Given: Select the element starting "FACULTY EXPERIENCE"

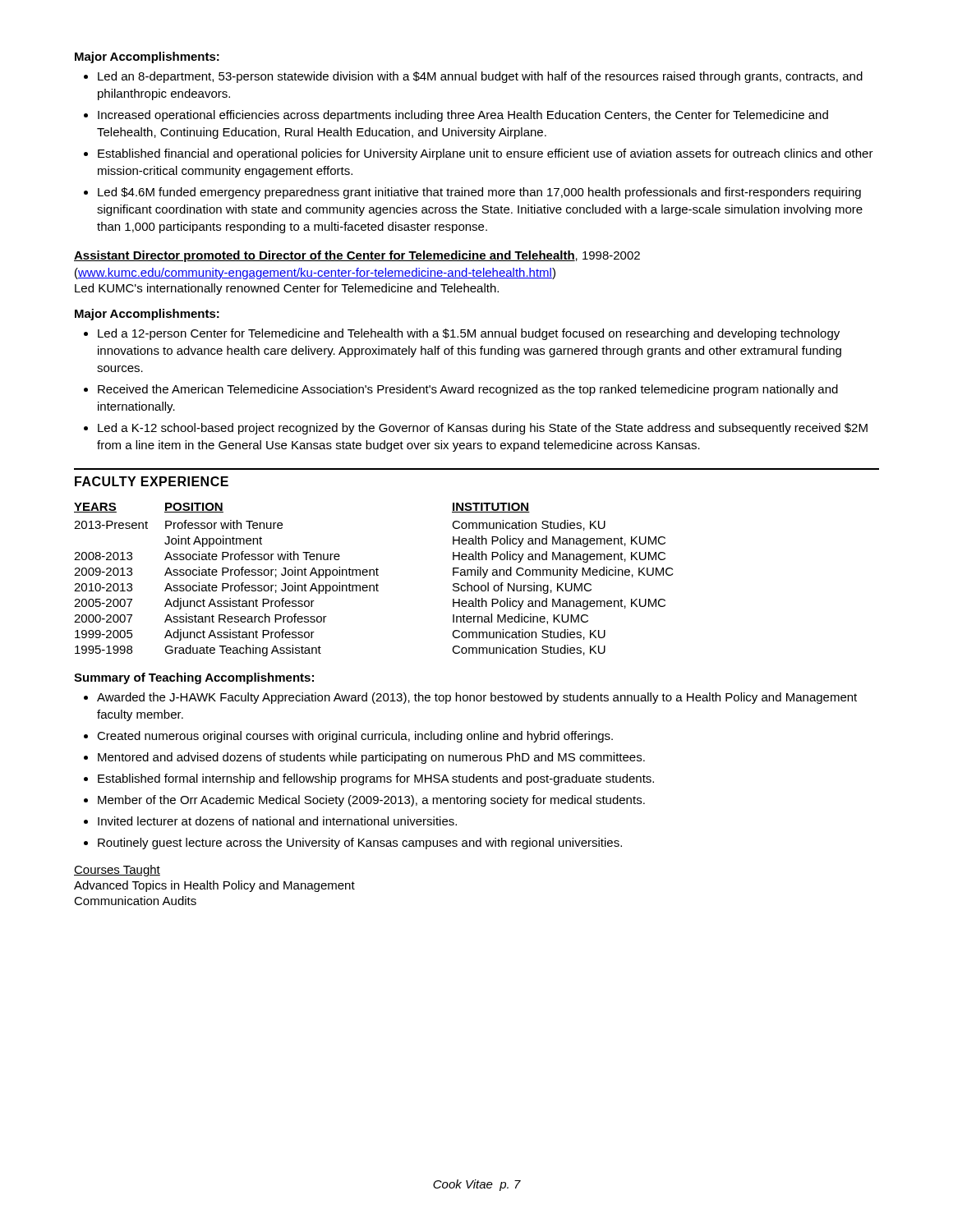Looking at the screenshot, I should pyautogui.click(x=152, y=482).
